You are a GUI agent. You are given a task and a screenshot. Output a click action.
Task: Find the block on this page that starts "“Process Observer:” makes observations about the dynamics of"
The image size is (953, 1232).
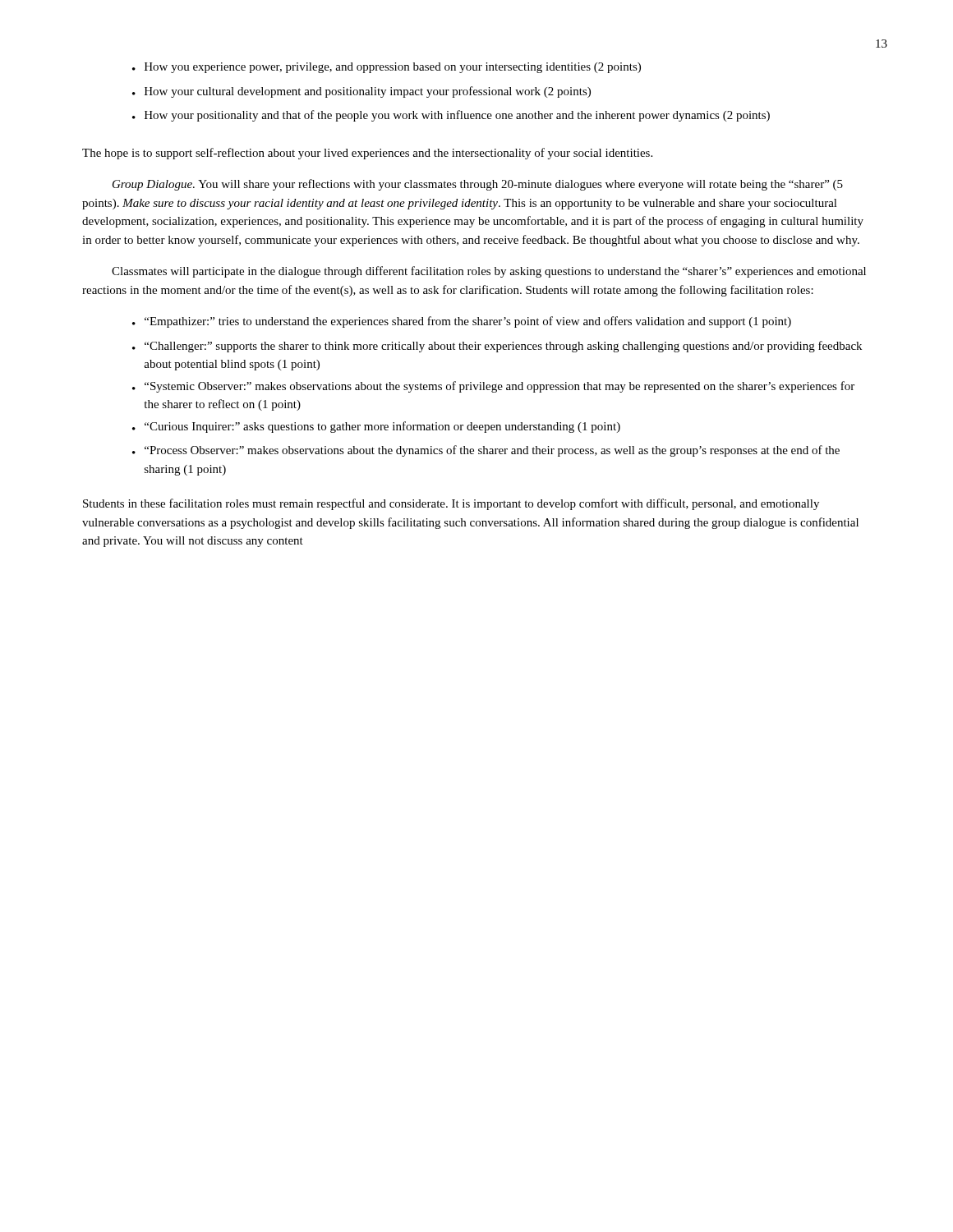pos(501,460)
